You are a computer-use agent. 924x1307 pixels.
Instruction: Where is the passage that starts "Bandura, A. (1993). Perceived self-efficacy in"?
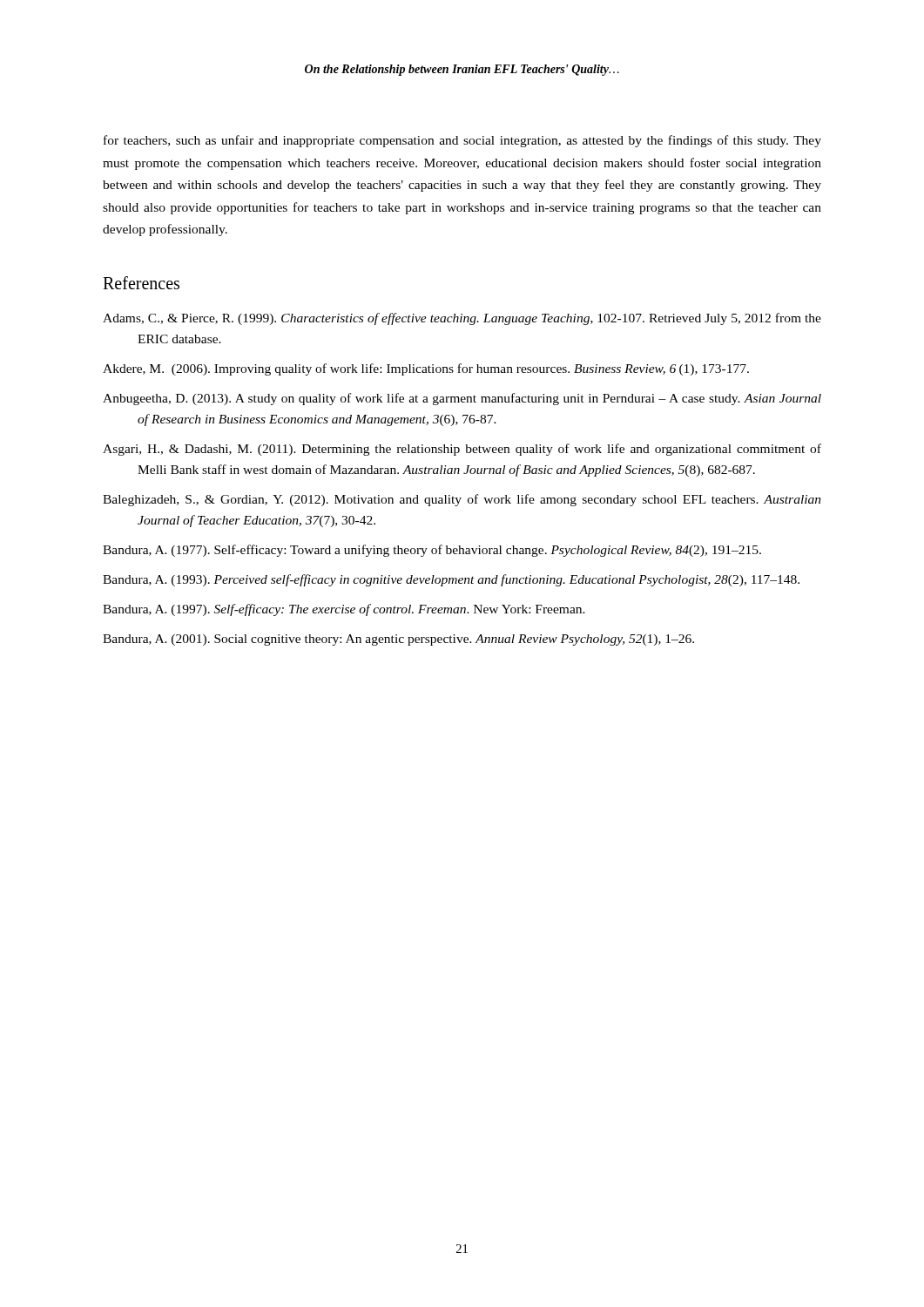[x=452, y=579]
